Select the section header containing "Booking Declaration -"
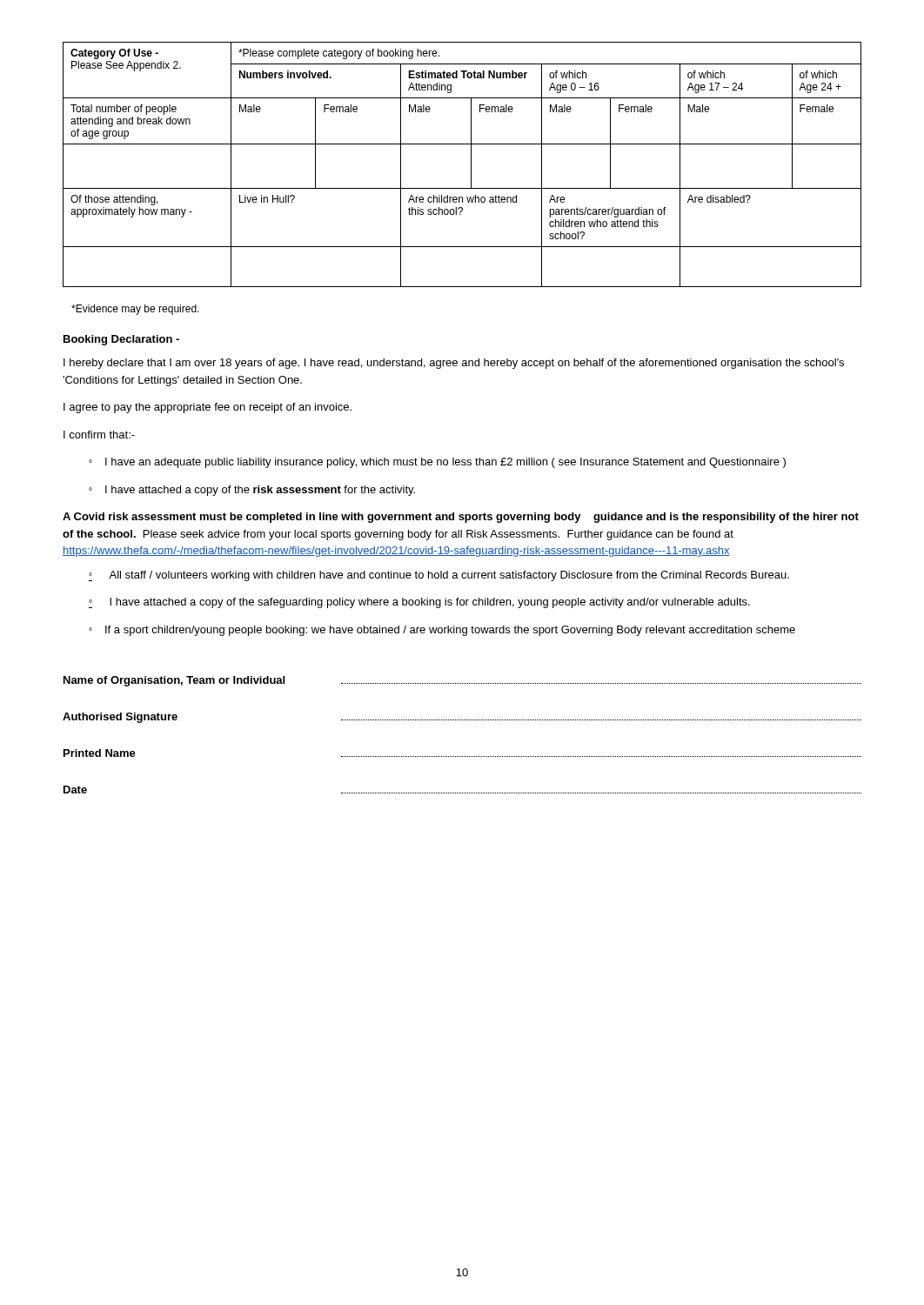 coord(121,339)
